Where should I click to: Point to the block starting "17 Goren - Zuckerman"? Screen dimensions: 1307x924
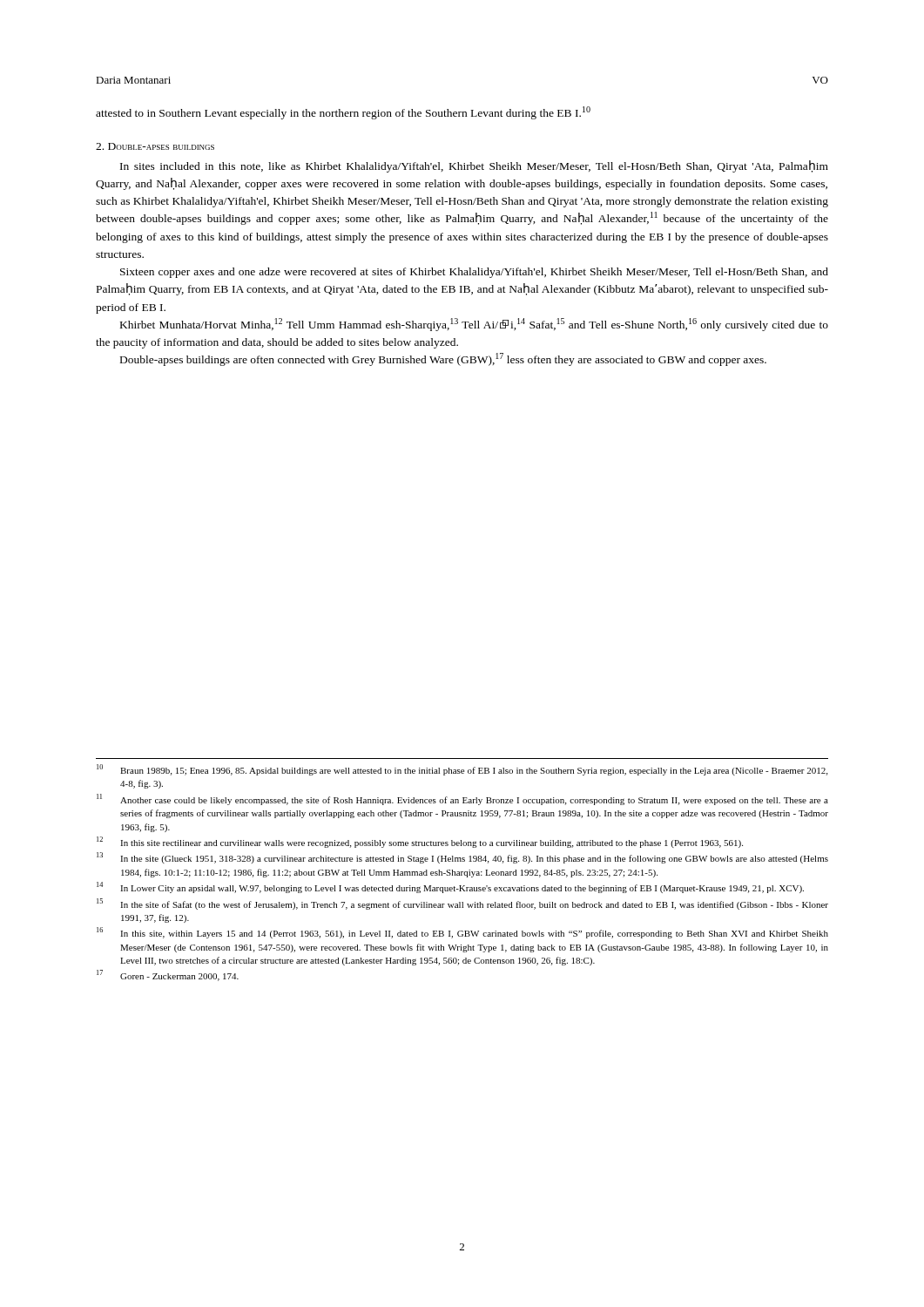168,975
